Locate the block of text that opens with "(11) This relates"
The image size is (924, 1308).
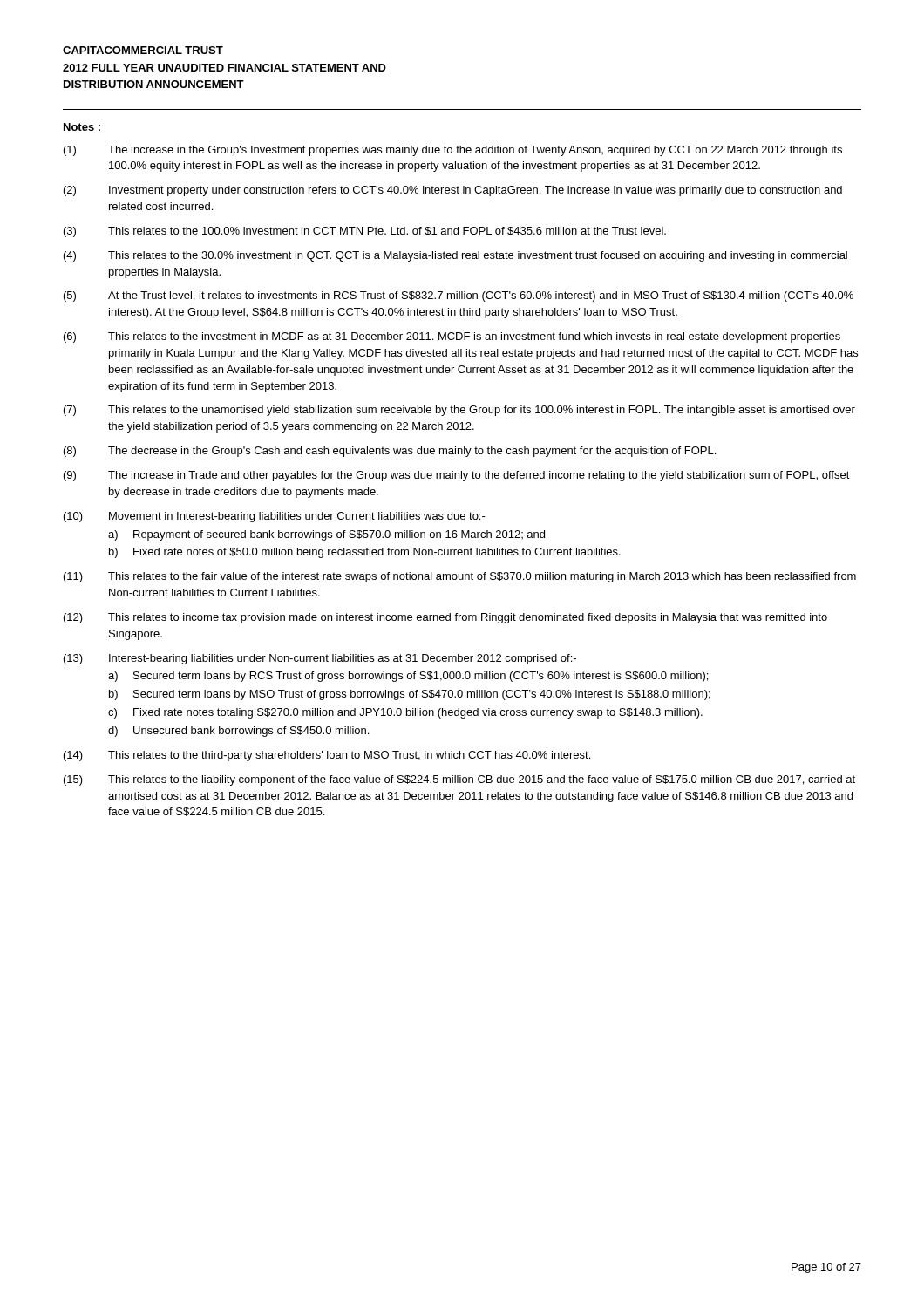pos(462,585)
